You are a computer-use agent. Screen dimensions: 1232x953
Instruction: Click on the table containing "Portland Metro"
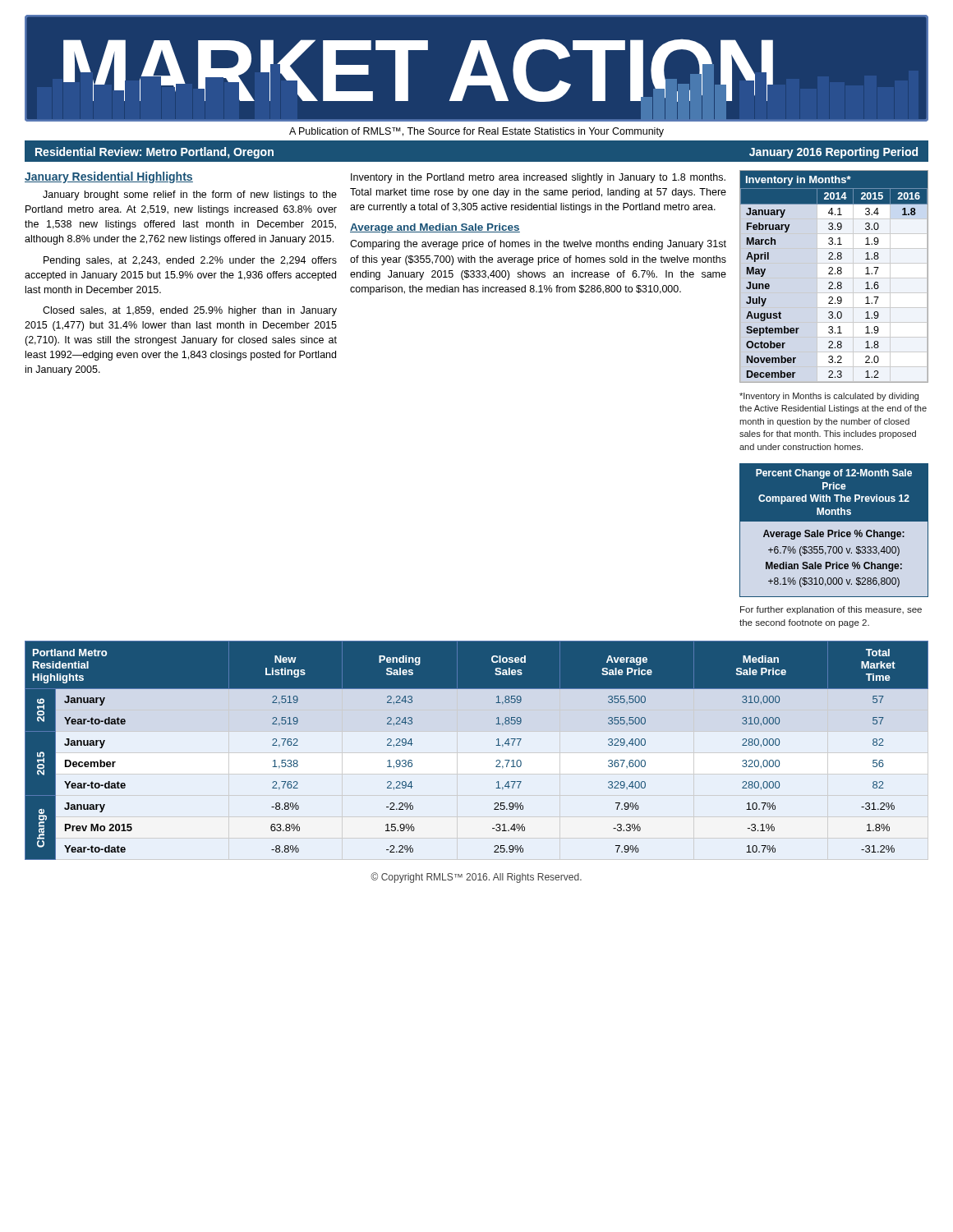[x=476, y=751]
